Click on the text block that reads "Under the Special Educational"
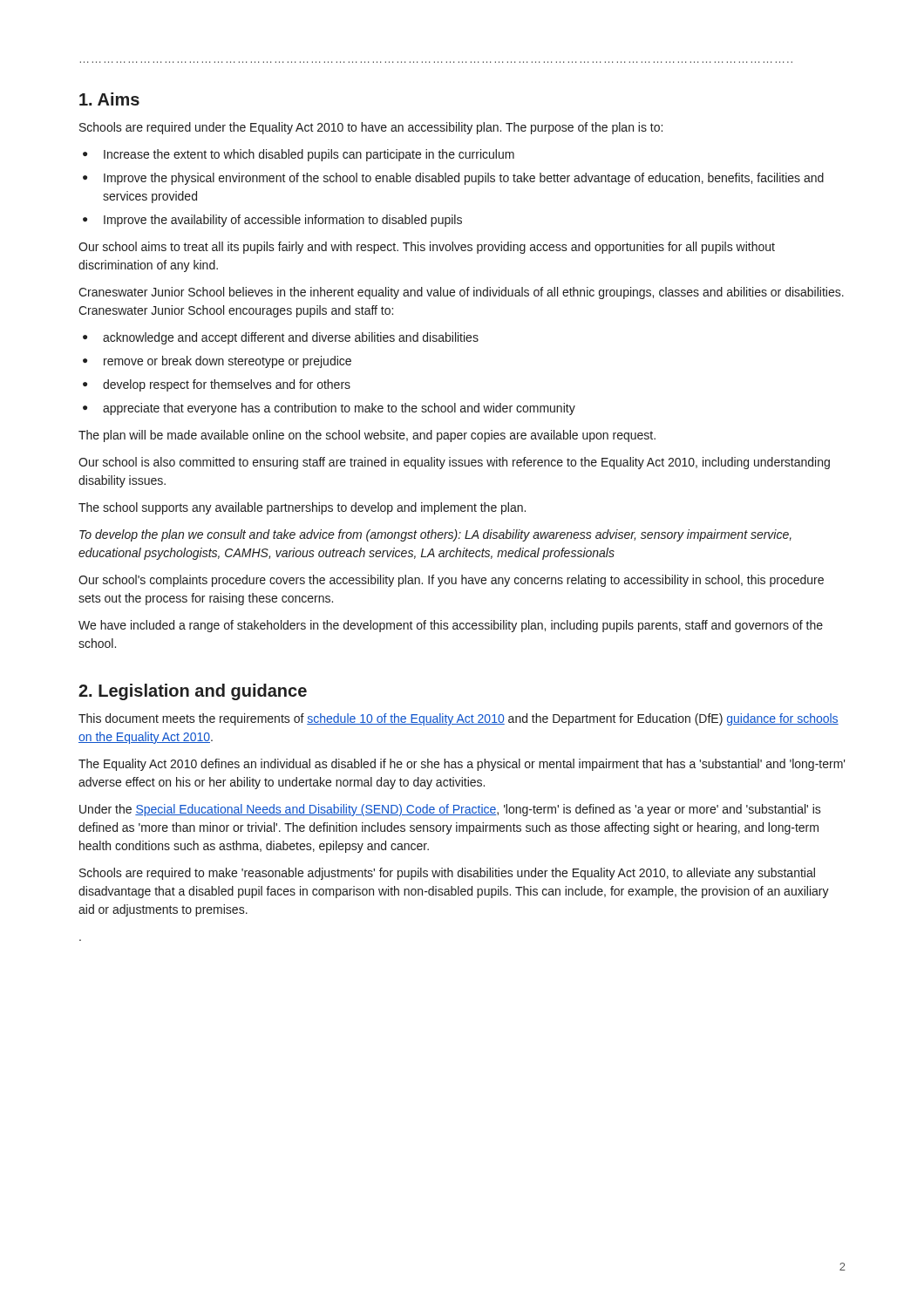This screenshot has height=1308, width=924. [x=462, y=828]
